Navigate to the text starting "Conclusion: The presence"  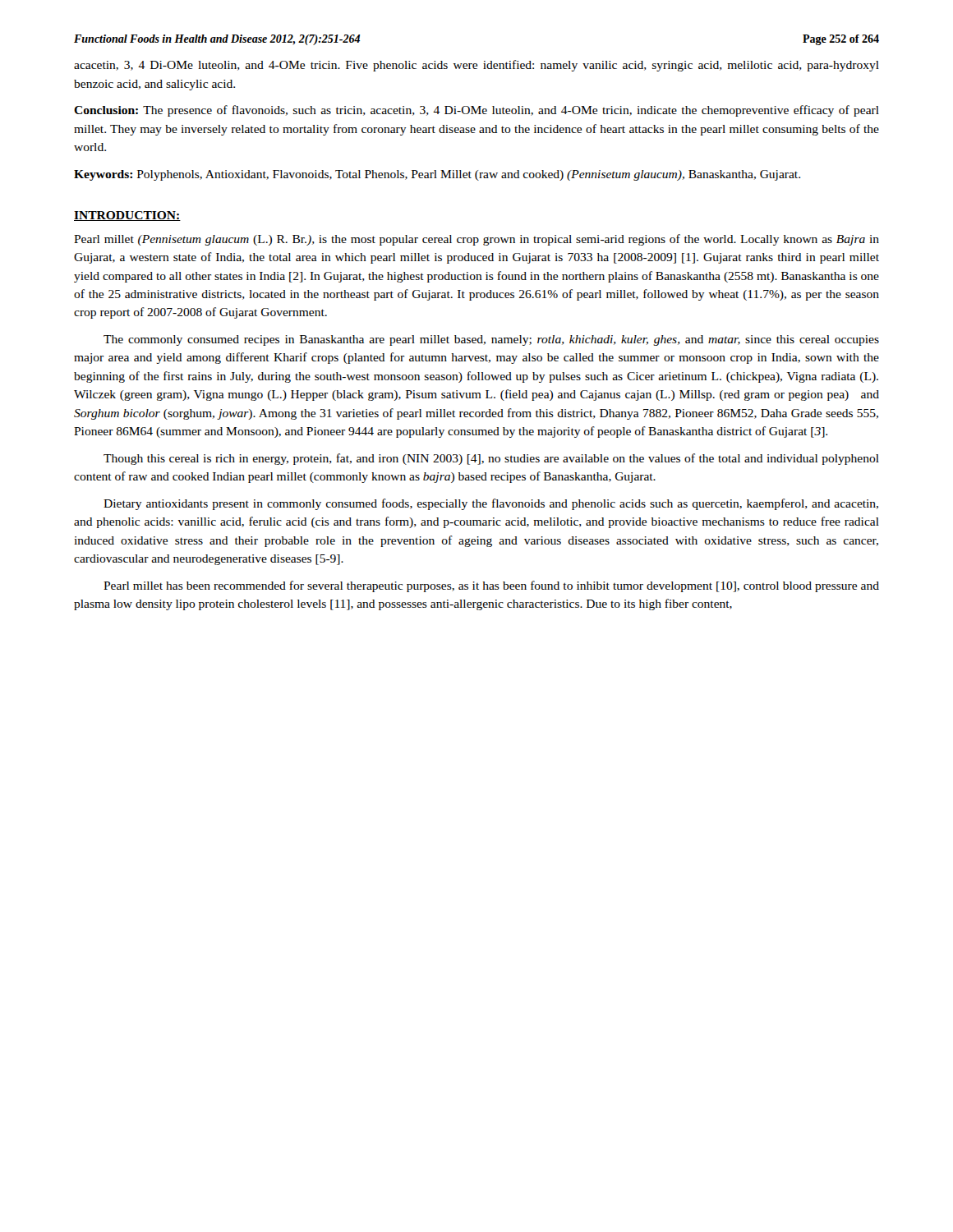tap(476, 129)
